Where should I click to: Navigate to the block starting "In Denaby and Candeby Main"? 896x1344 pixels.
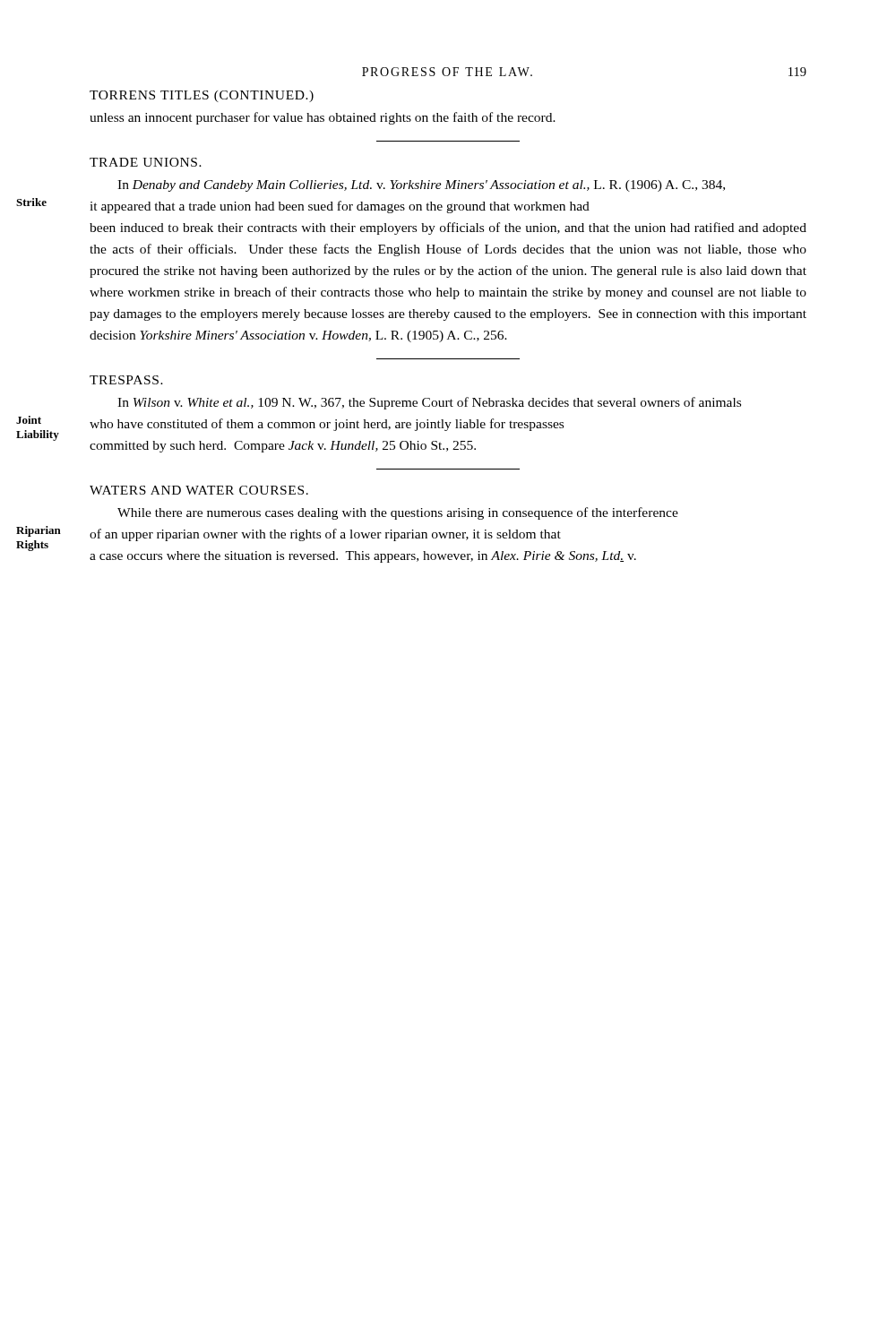(448, 260)
